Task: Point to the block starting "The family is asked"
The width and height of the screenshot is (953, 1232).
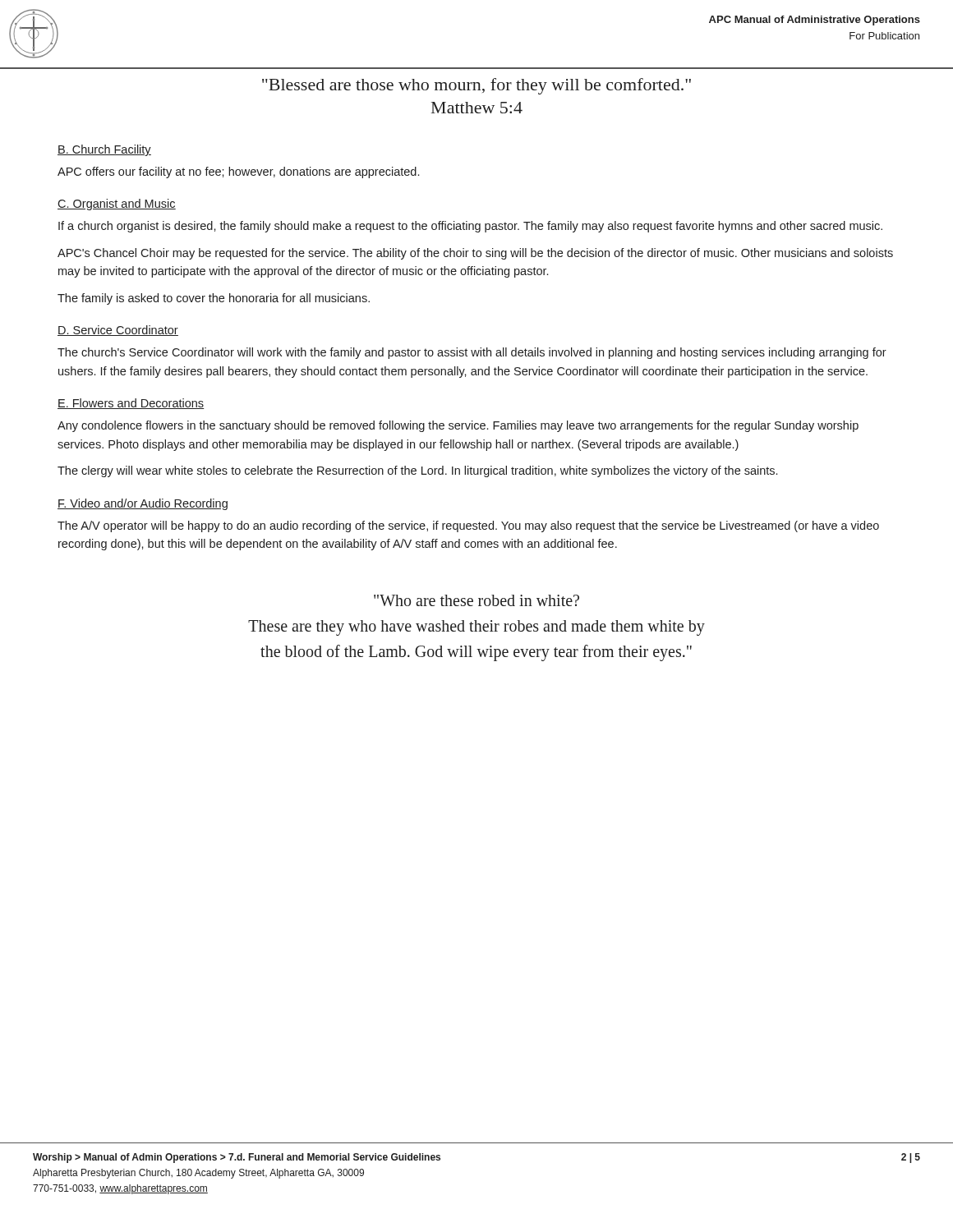Action: click(x=214, y=298)
